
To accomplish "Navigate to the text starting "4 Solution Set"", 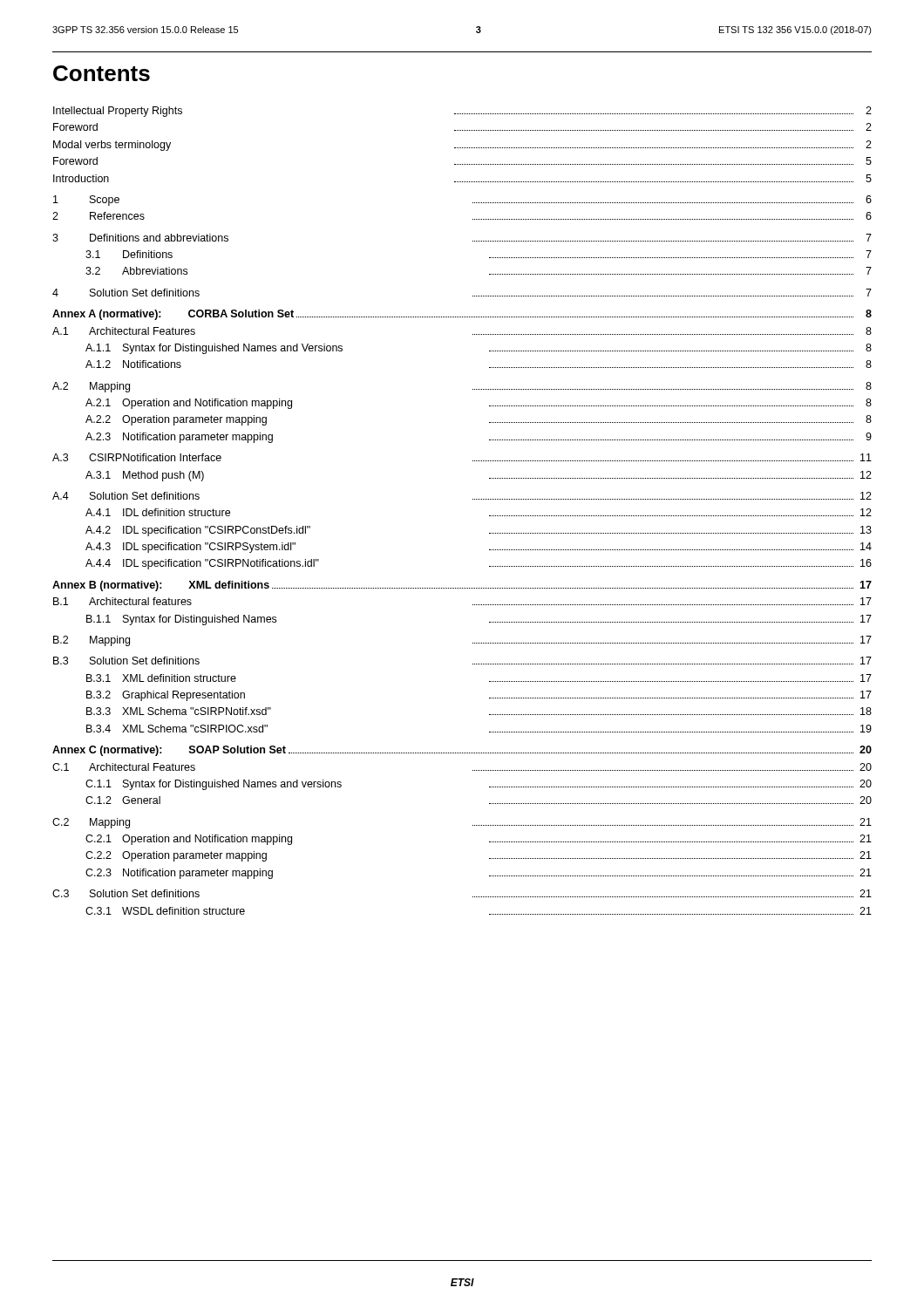I will 462,293.
